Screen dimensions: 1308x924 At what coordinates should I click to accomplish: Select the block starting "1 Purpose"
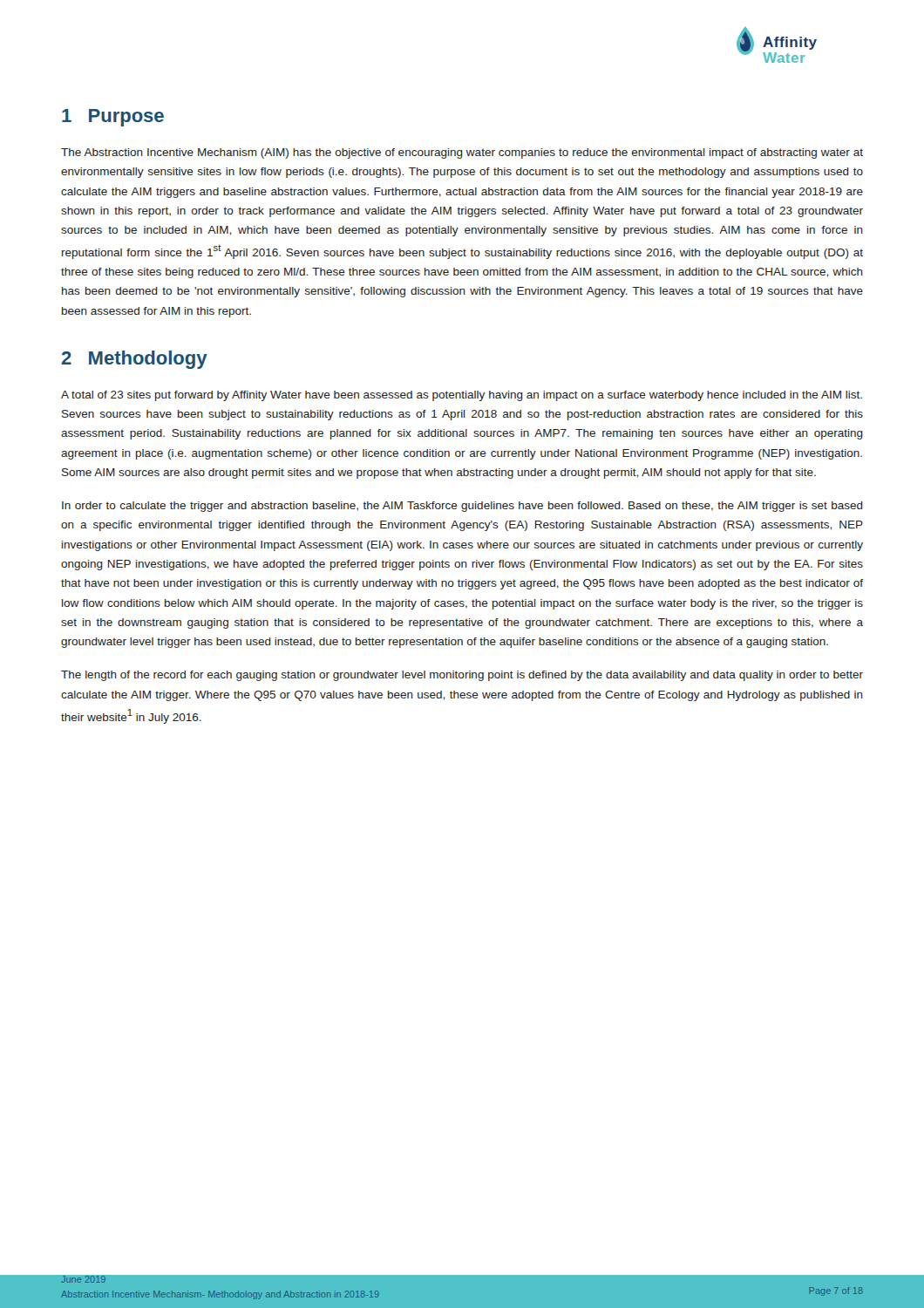pyautogui.click(x=113, y=118)
